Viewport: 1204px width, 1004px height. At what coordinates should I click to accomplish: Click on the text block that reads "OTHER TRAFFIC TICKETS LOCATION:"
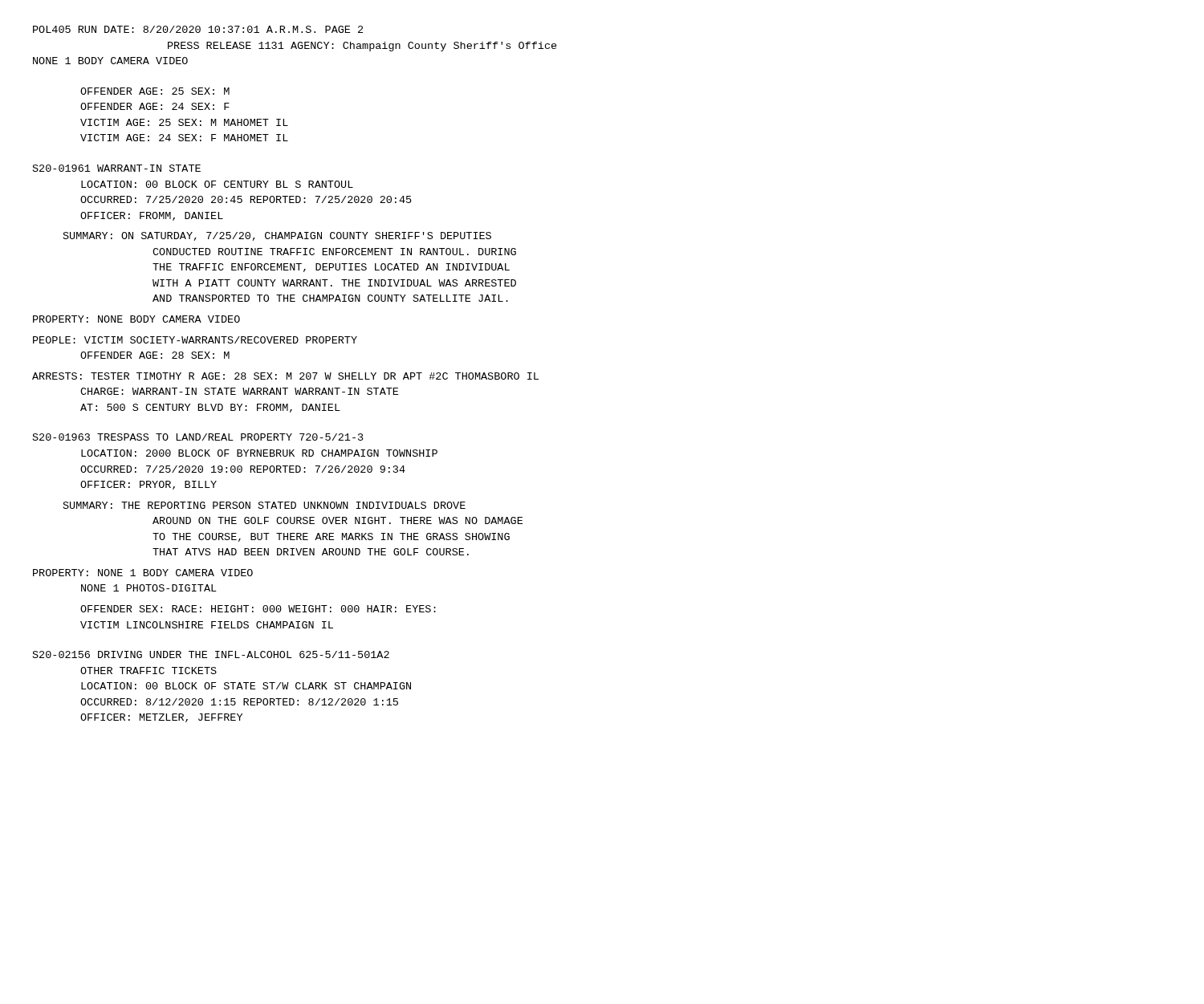(148, 671)
